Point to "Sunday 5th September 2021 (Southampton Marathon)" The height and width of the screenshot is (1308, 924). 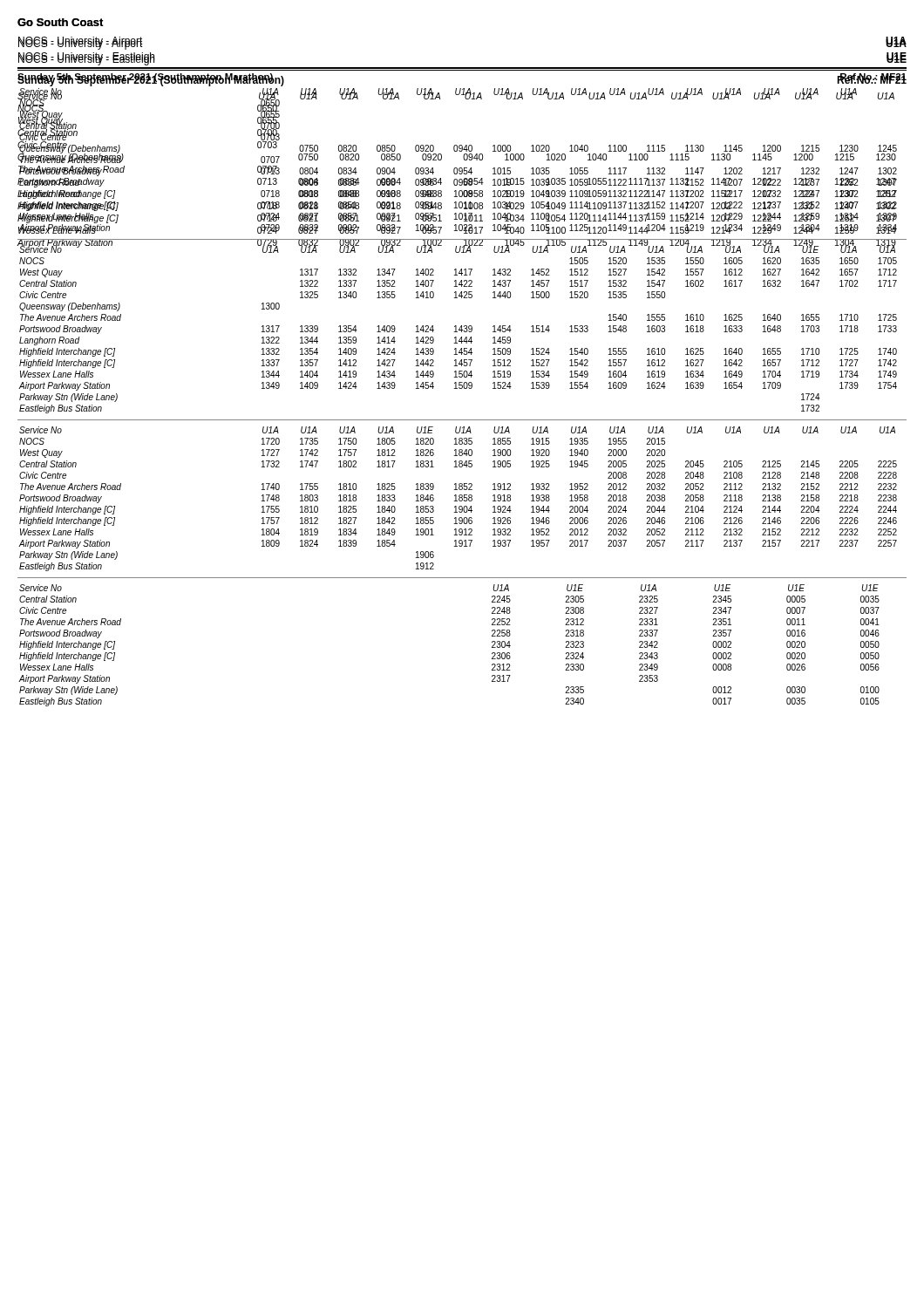point(145,77)
